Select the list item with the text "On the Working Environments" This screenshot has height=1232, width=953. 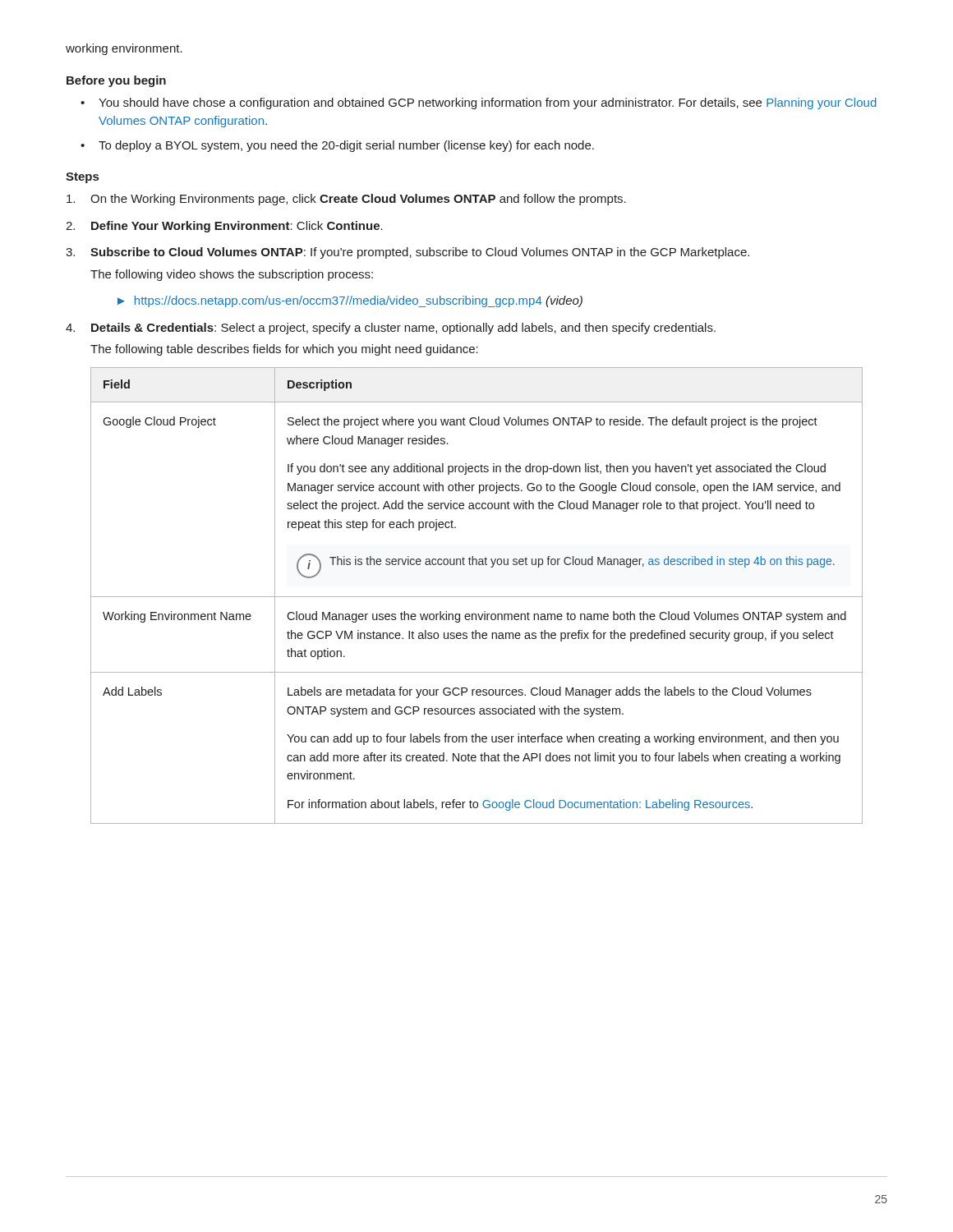(476, 199)
